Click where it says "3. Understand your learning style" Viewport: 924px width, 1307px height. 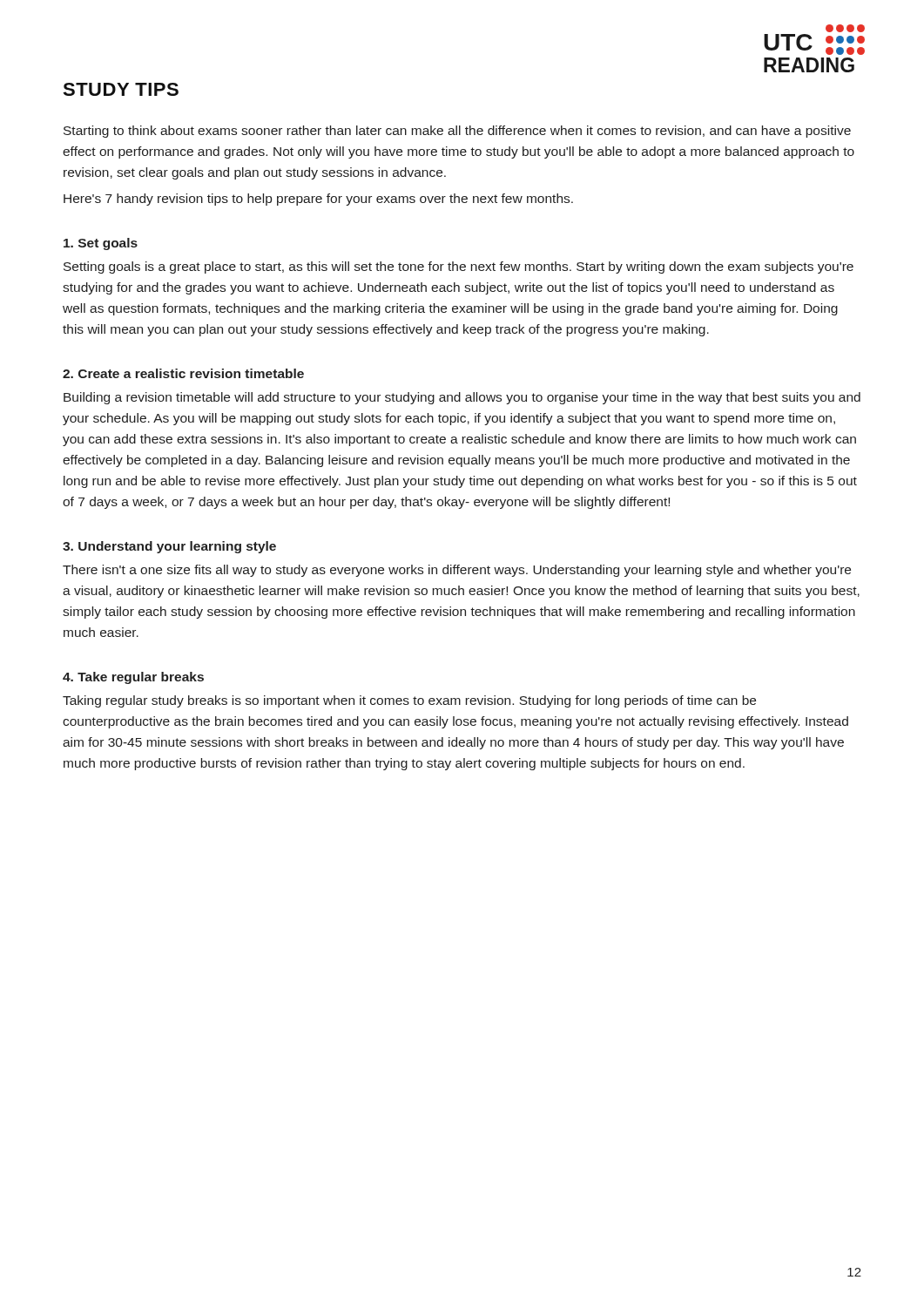pyautogui.click(x=170, y=546)
